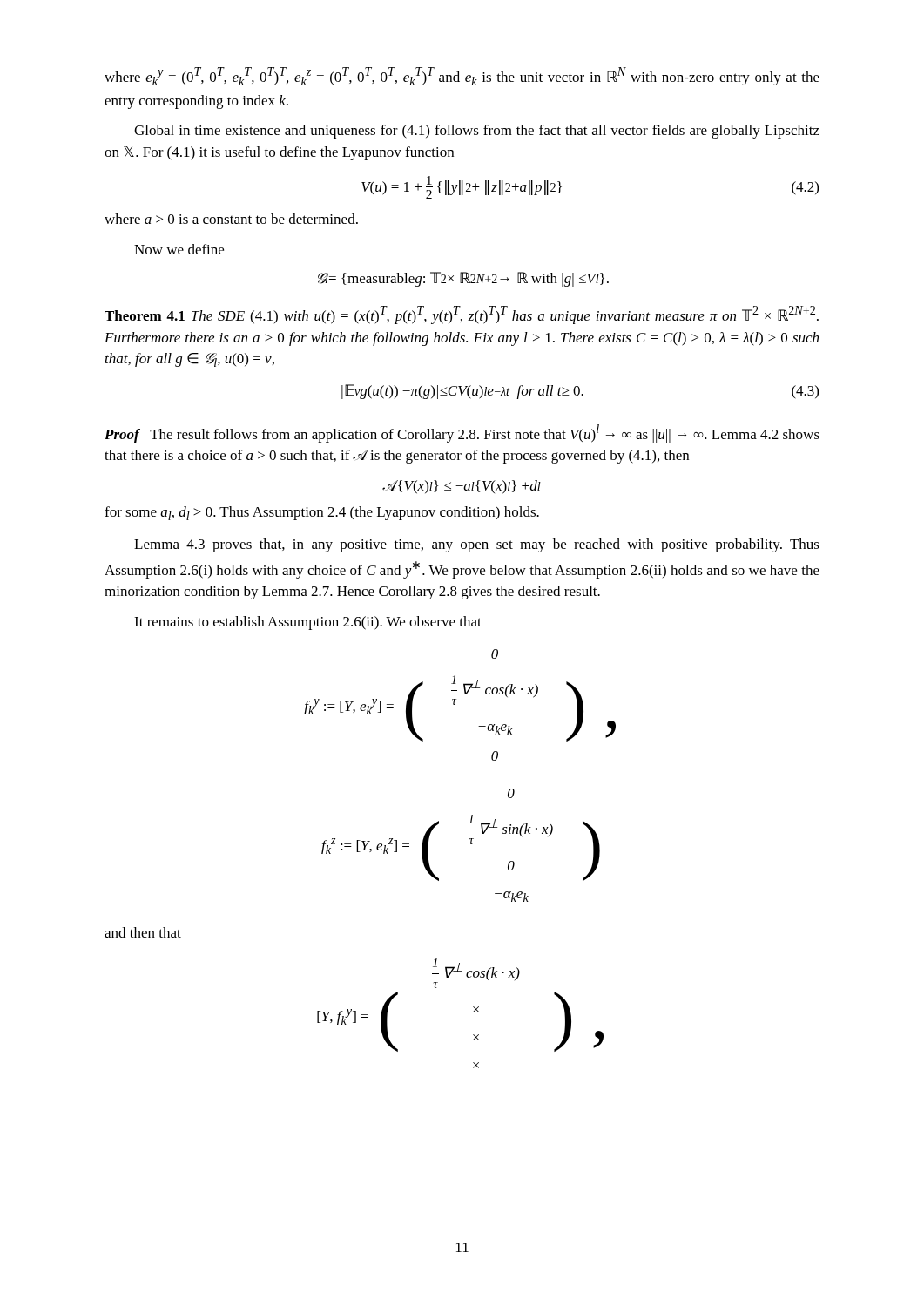Locate the block of text that opens with "It remains to establish Assumption"
924x1307 pixels.
coord(308,622)
